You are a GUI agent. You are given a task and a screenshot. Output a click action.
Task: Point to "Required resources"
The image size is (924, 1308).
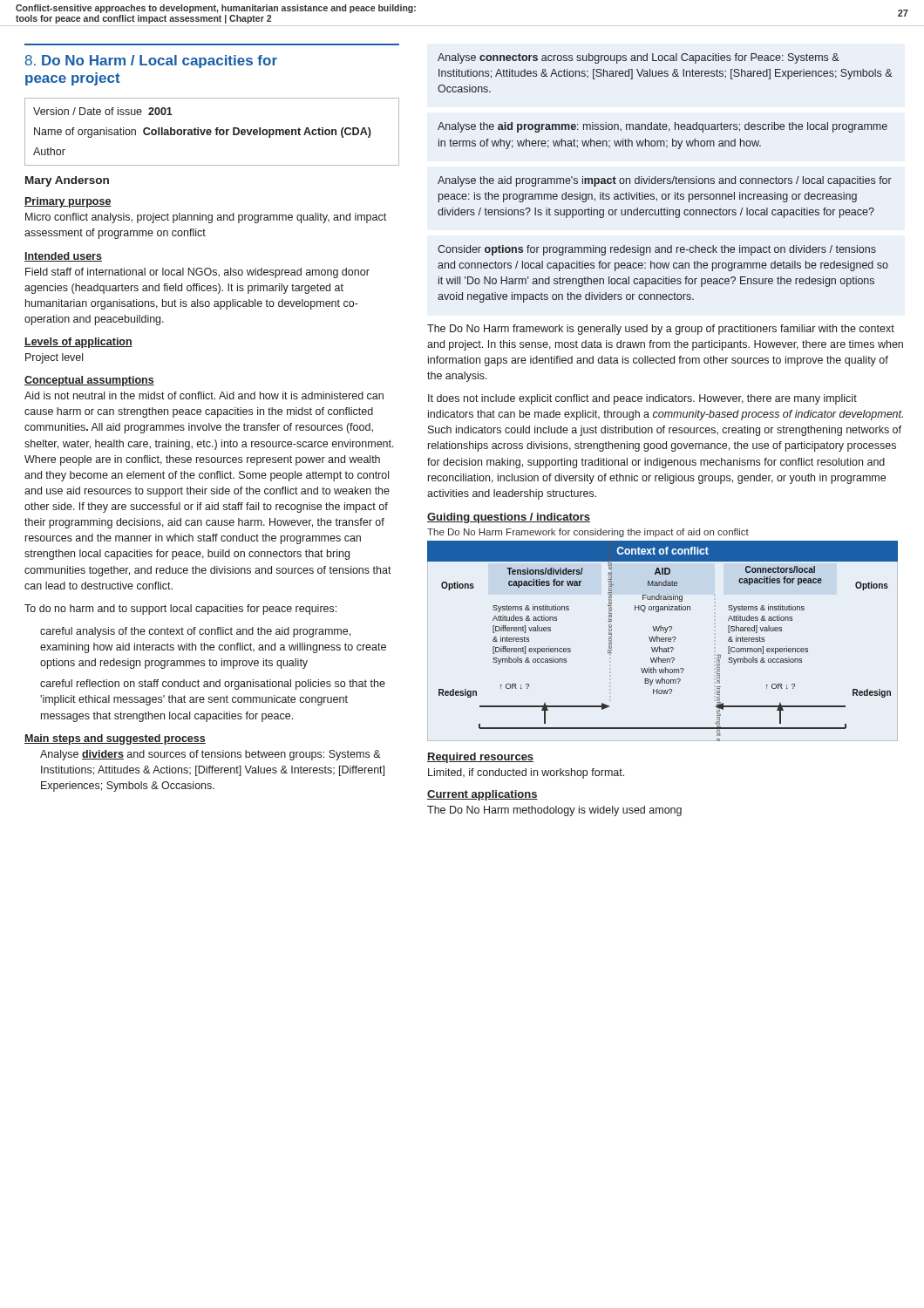click(480, 756)
